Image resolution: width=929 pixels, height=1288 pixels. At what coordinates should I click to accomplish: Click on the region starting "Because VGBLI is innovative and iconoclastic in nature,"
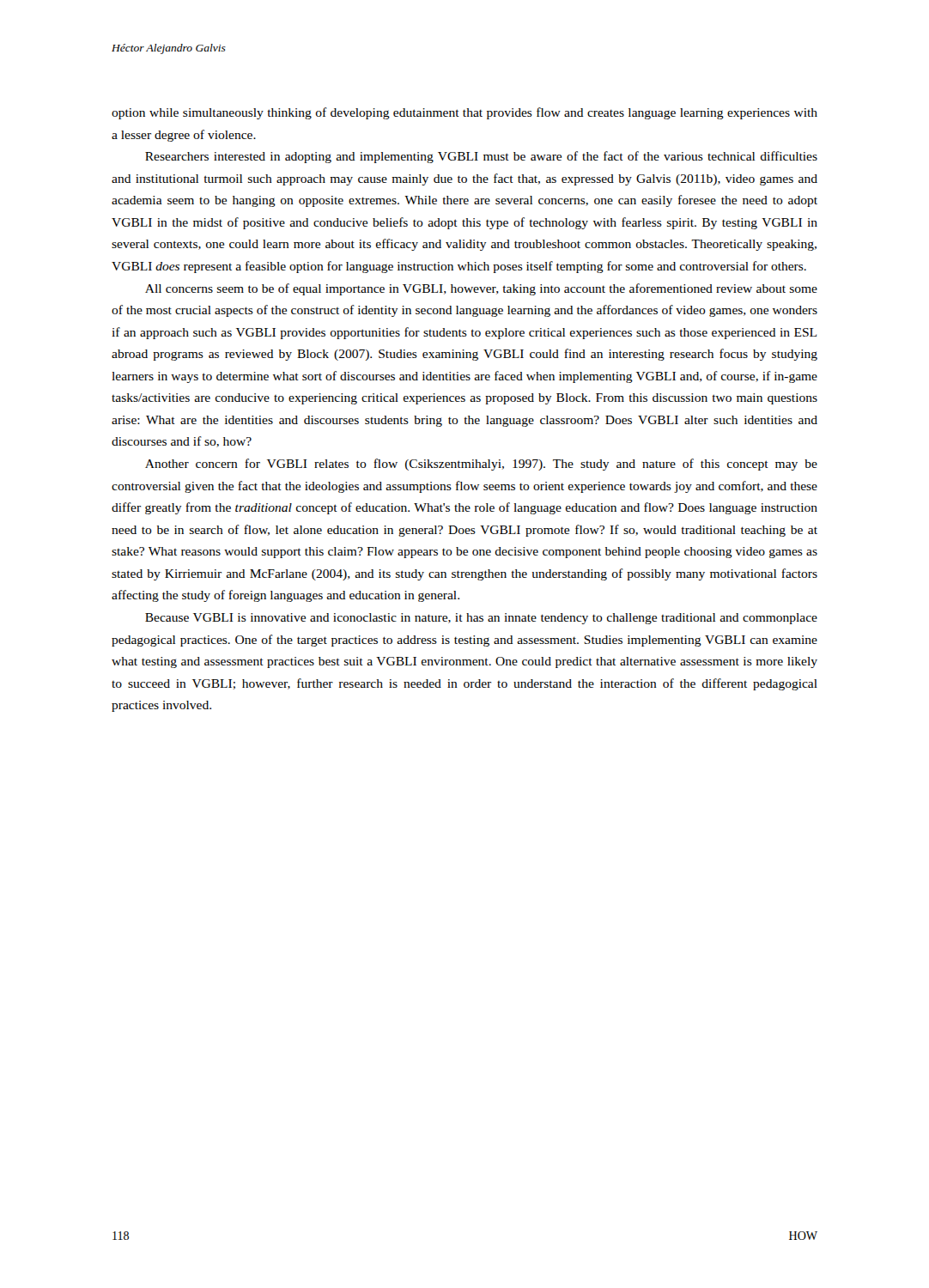(464, 661)
